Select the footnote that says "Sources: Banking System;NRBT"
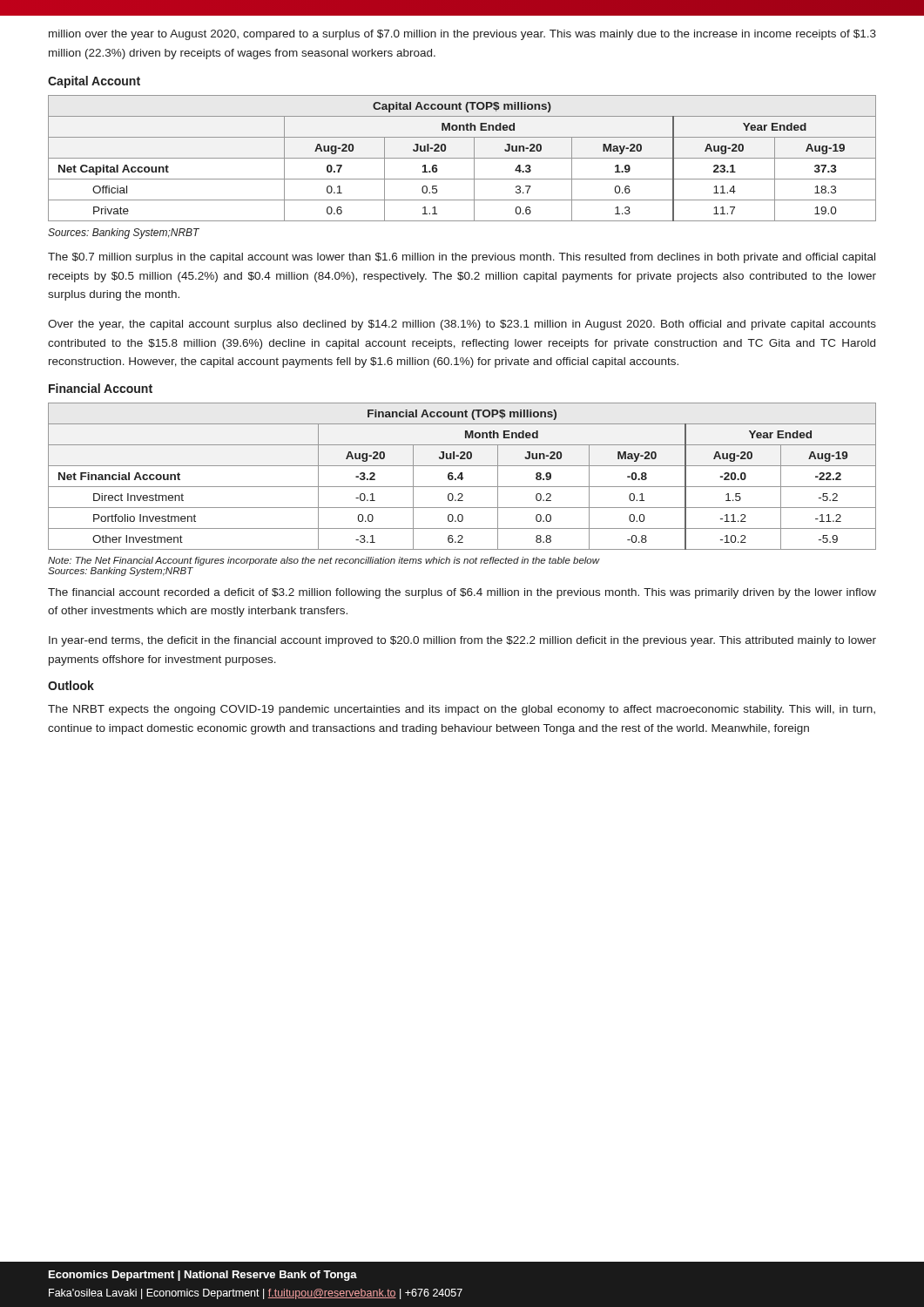924x1307 pixels. pyautogui.click(x=123, y=233)
